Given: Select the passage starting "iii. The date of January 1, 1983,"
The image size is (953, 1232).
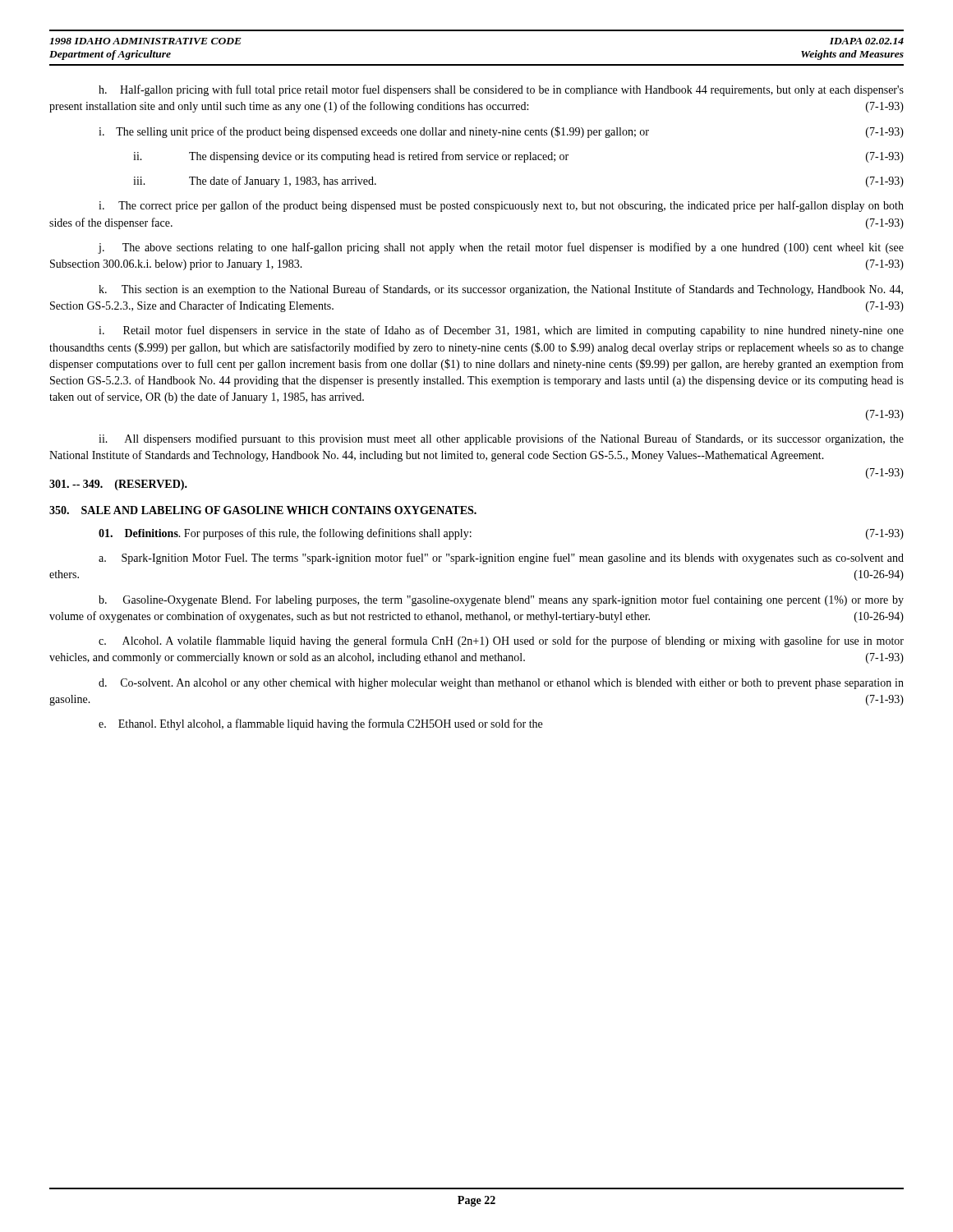Looking at the screenshot, I should (285, 181).
